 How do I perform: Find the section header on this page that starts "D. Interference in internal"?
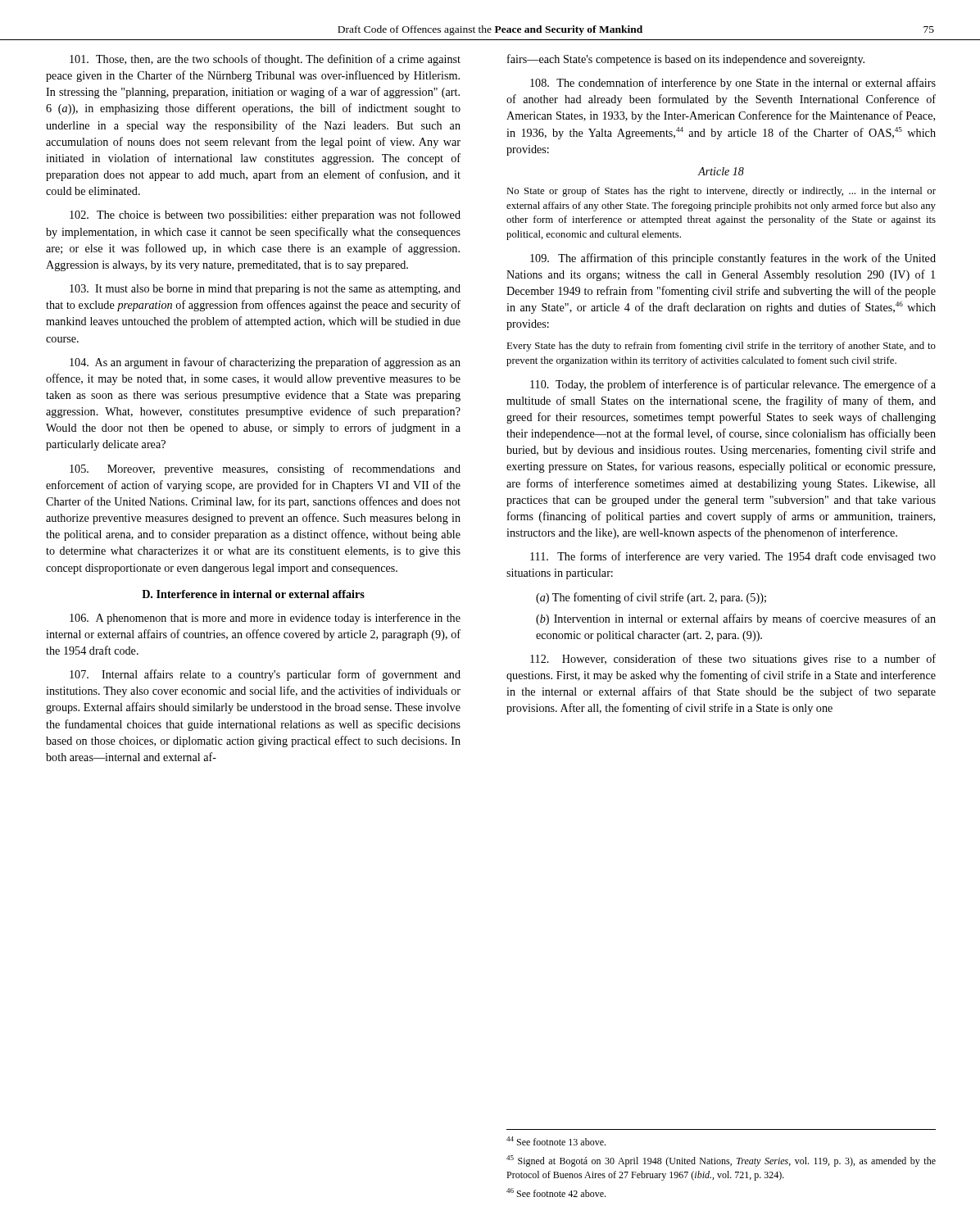pos(253,594)
